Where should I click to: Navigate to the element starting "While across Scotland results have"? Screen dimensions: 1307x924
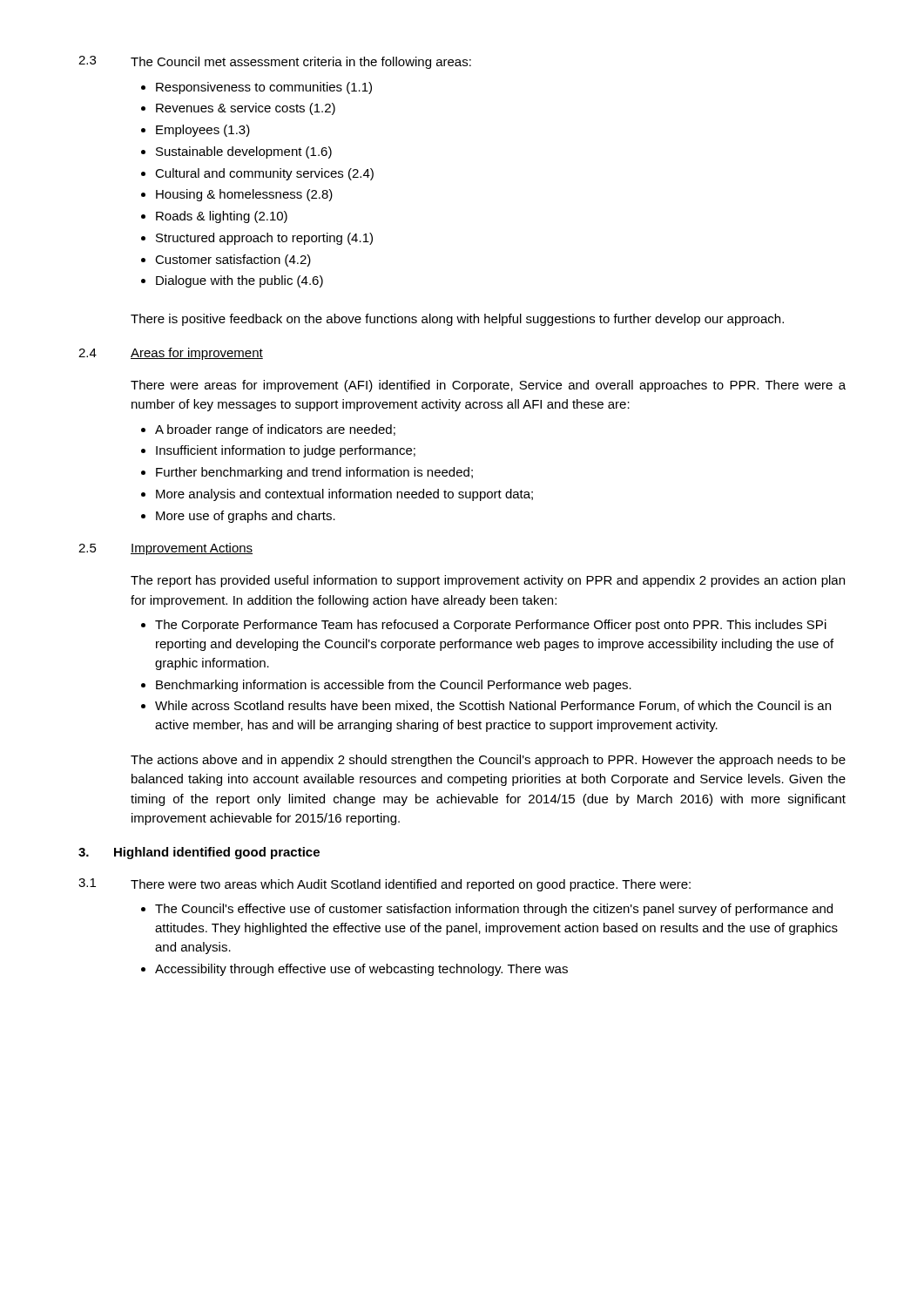coord(493,715)
